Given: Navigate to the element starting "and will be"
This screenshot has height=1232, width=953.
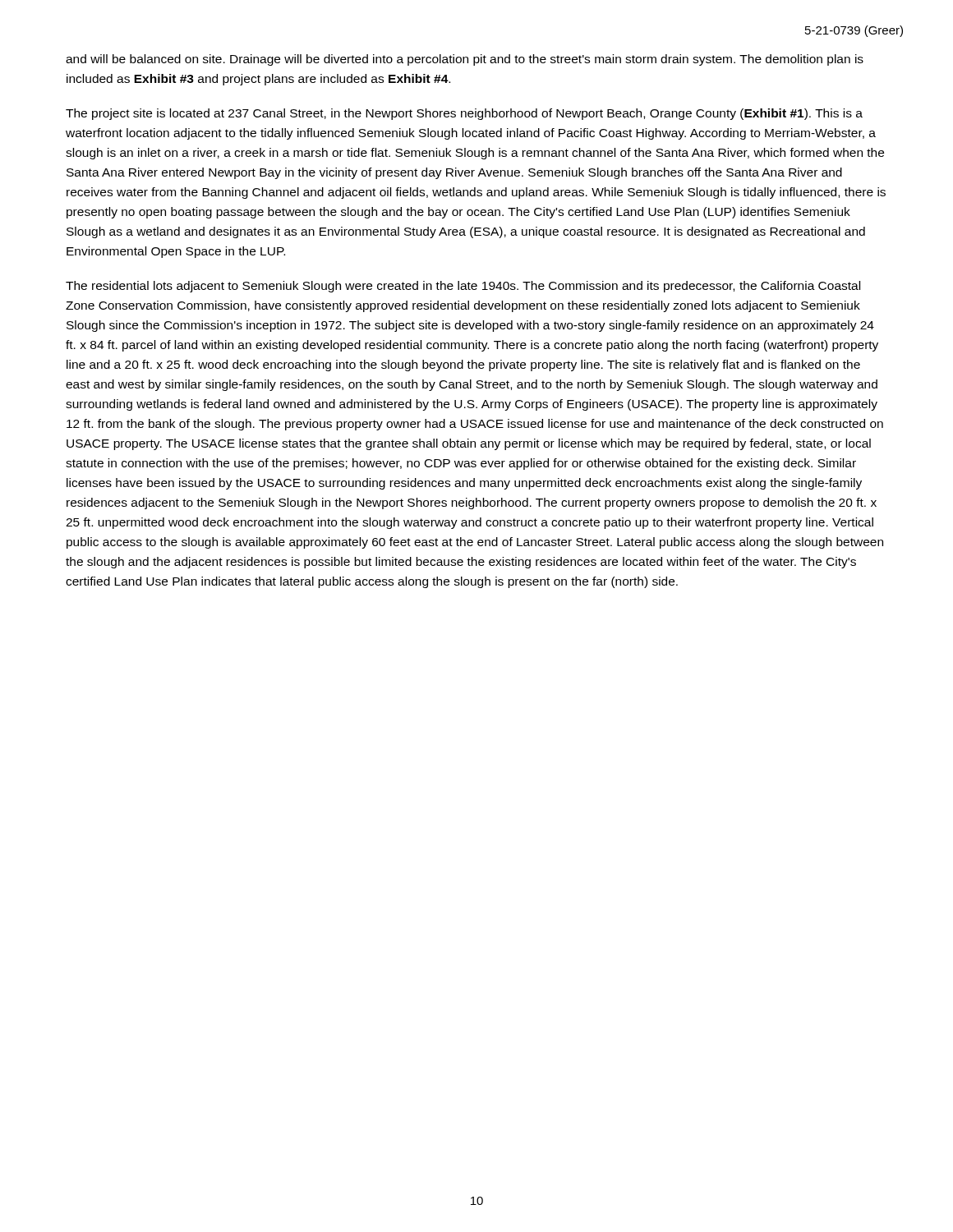Looking at the screenshot, I should click(x=465, y=69).
